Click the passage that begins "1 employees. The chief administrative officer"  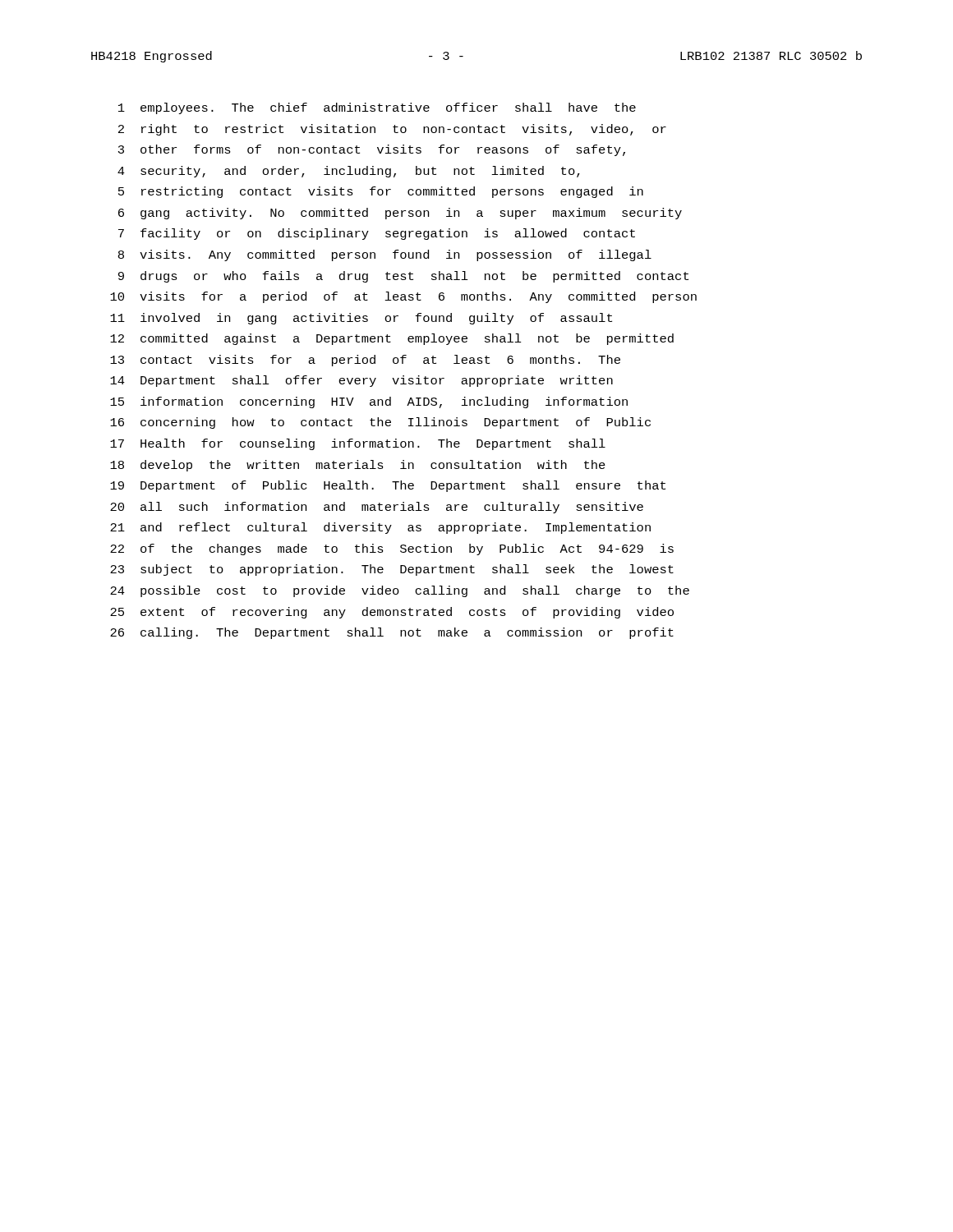pos(363,109)
